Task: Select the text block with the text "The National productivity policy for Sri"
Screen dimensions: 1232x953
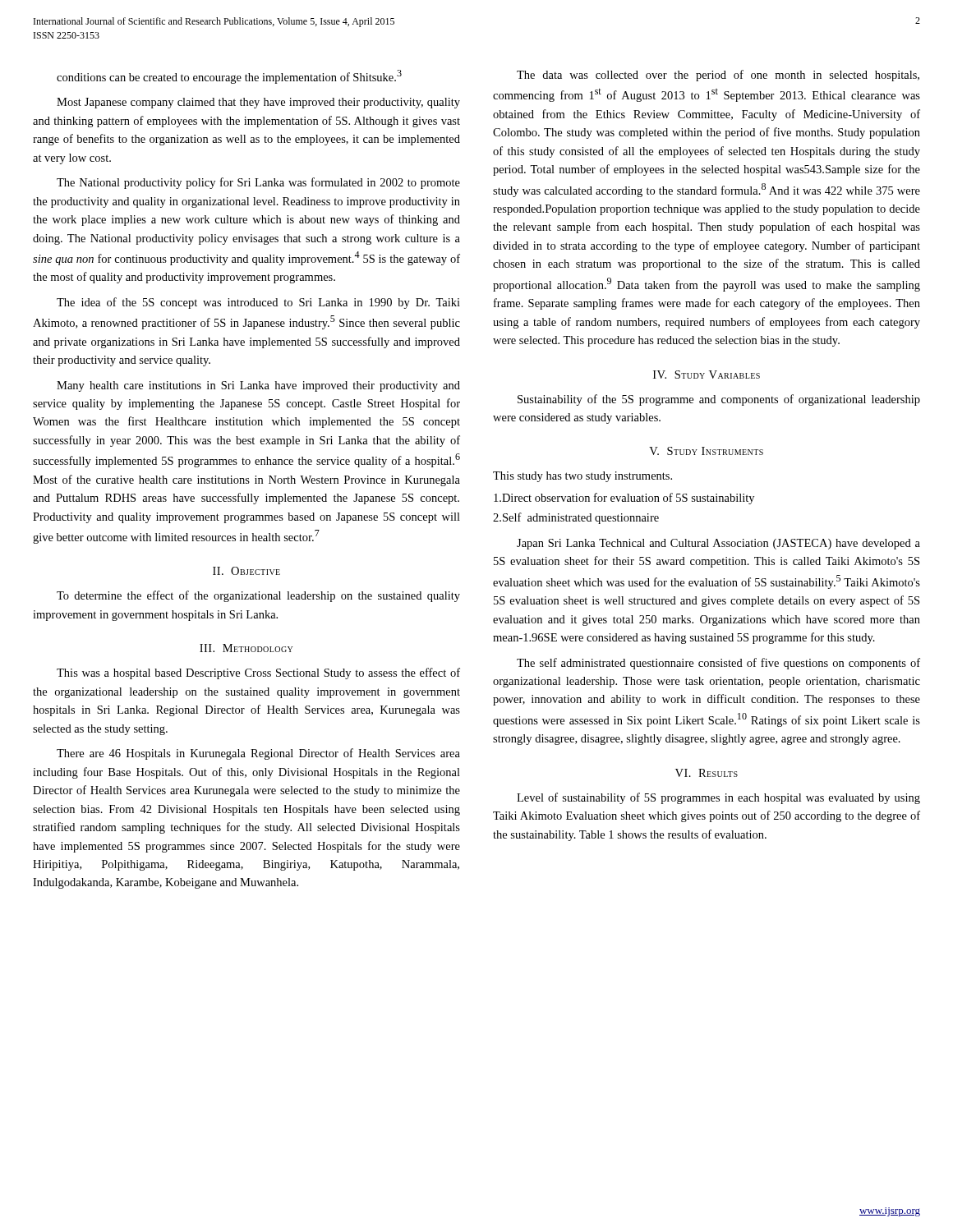Action: point(246,230)
